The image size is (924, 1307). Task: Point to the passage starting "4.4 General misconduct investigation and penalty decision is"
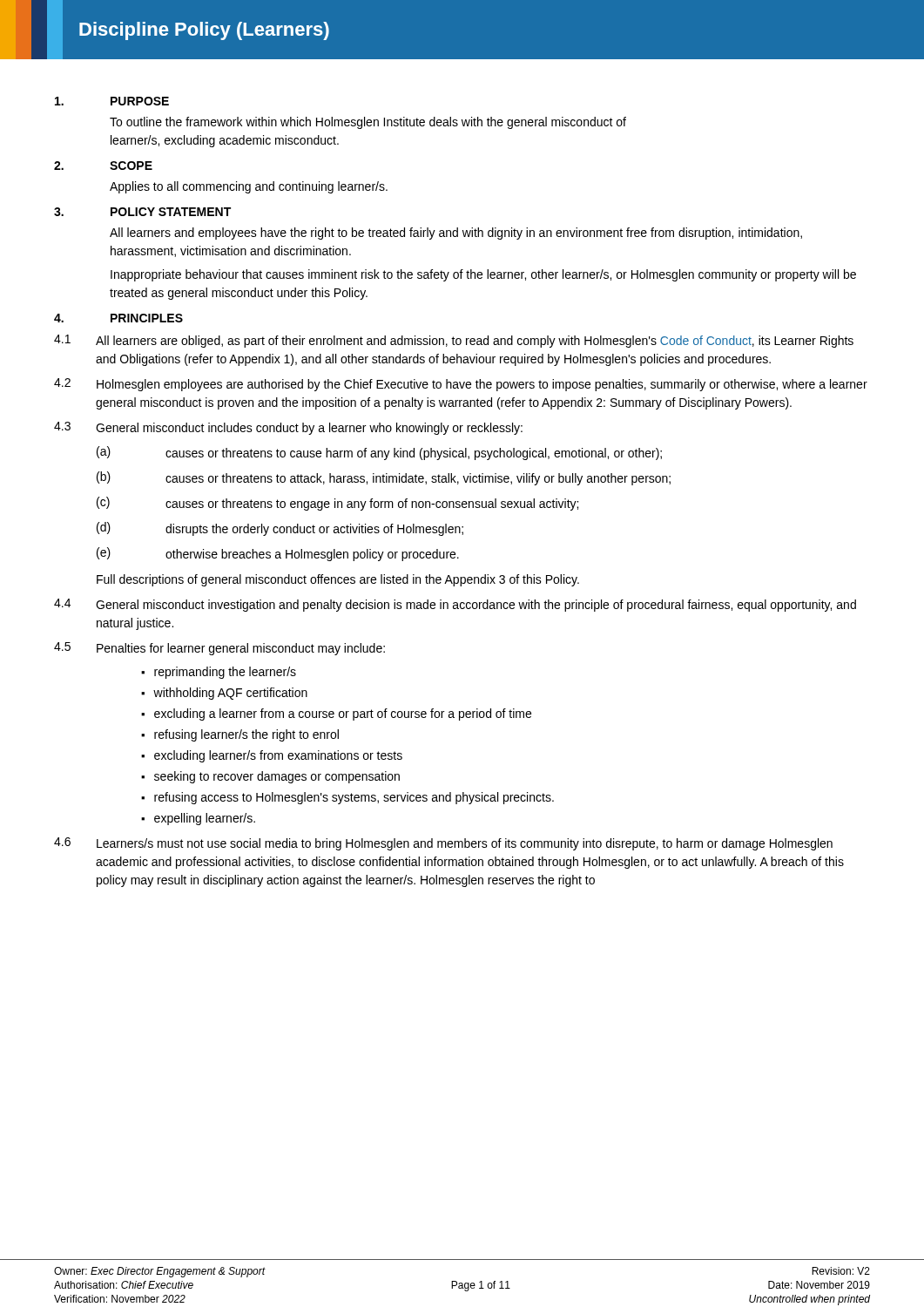(x=462, y=614)
